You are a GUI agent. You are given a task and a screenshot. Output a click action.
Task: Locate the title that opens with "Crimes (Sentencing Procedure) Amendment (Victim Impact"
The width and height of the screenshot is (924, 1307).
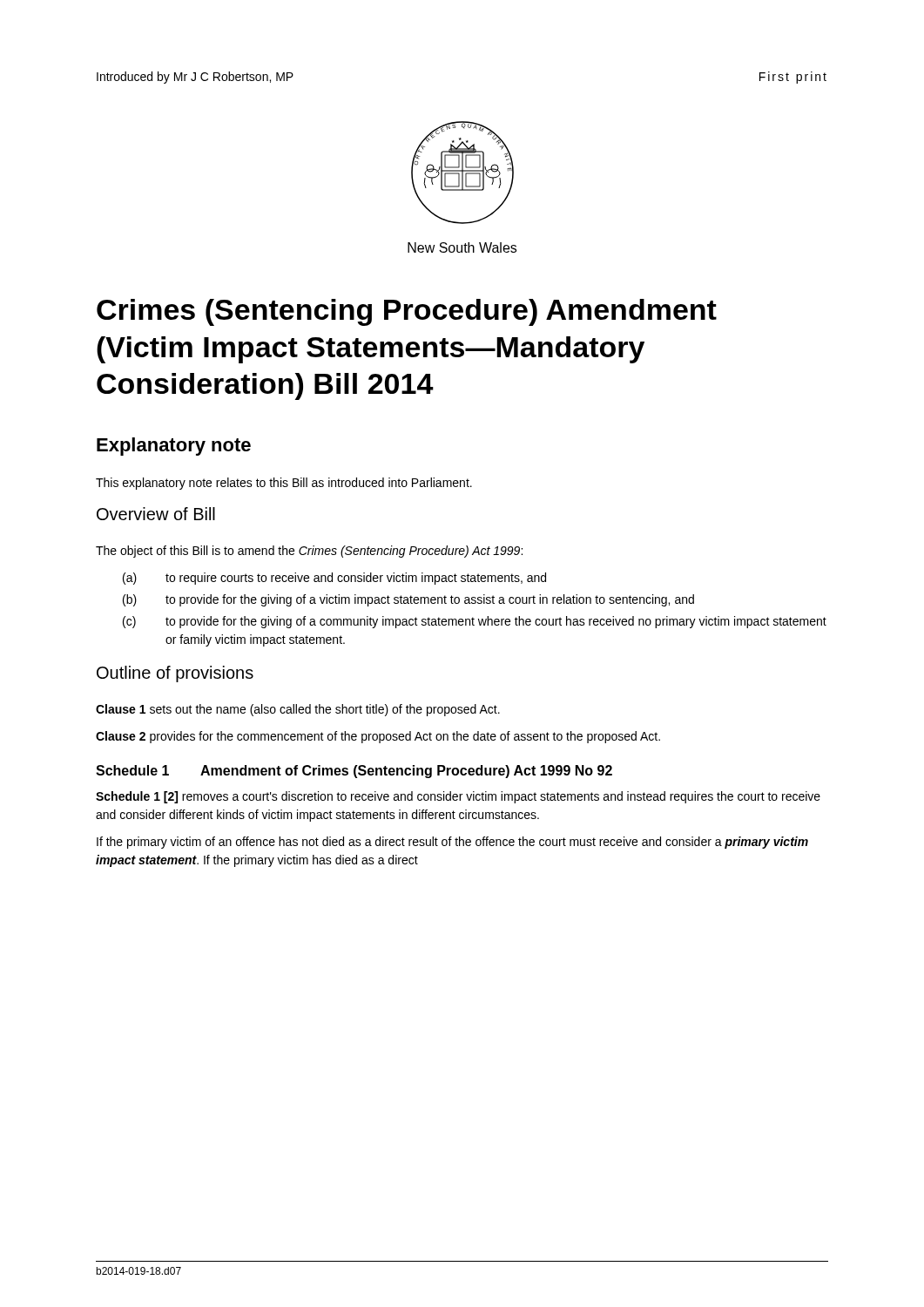tap(406, 346)
